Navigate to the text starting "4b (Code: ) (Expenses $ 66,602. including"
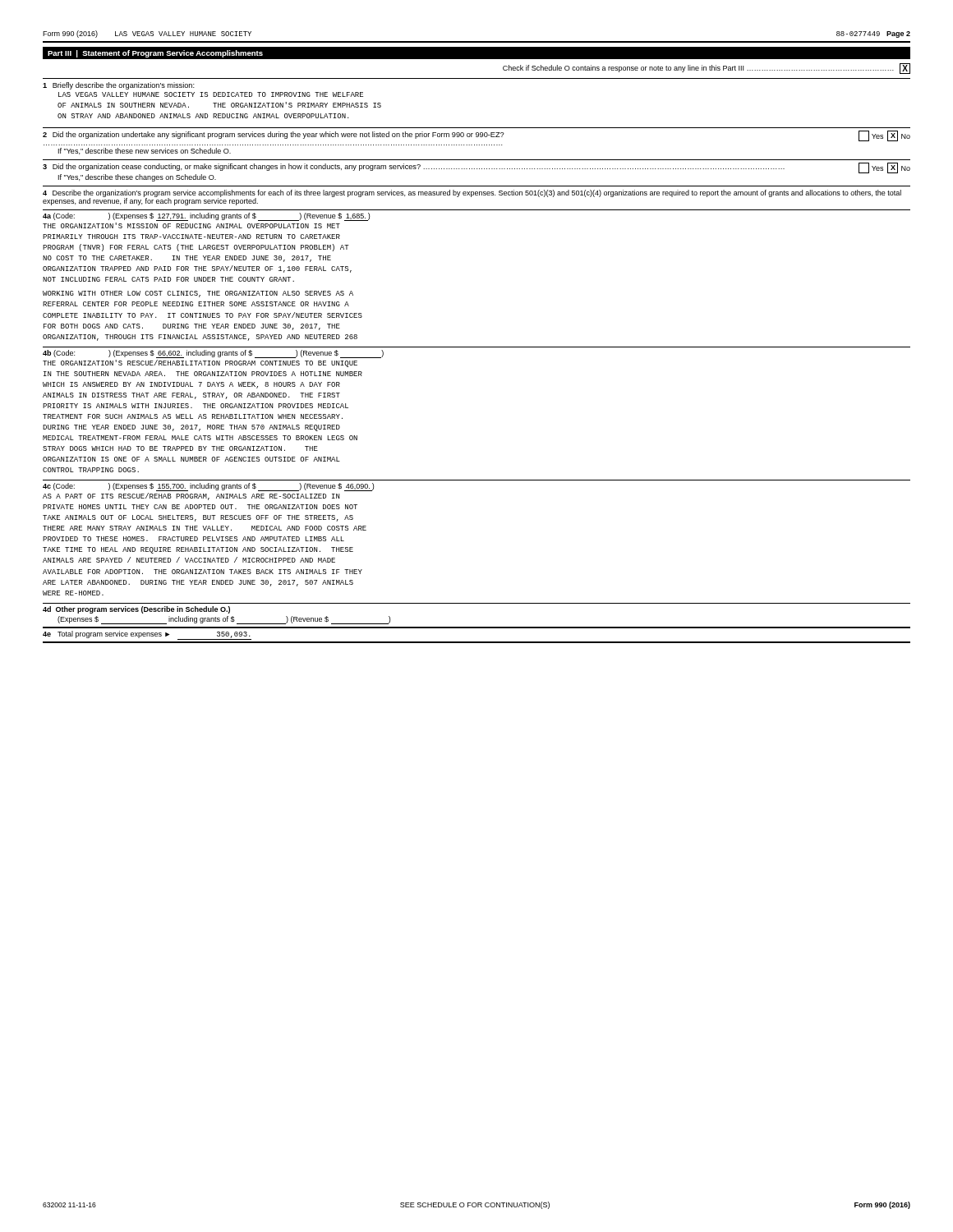The image size is (953, 1232). coord(213,354)
